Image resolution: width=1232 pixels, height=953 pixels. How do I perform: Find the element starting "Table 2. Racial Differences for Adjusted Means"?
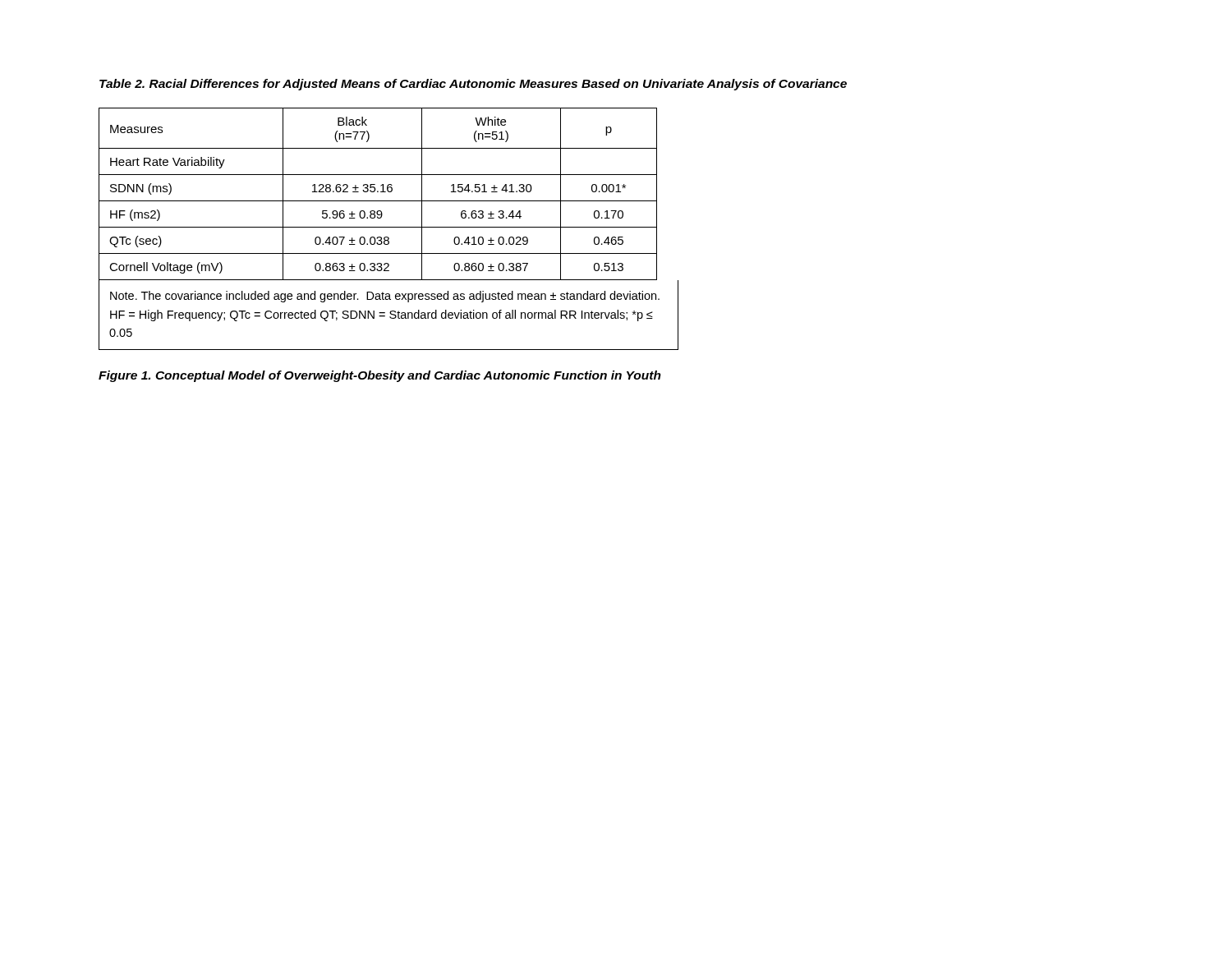[x=616, y=83]
